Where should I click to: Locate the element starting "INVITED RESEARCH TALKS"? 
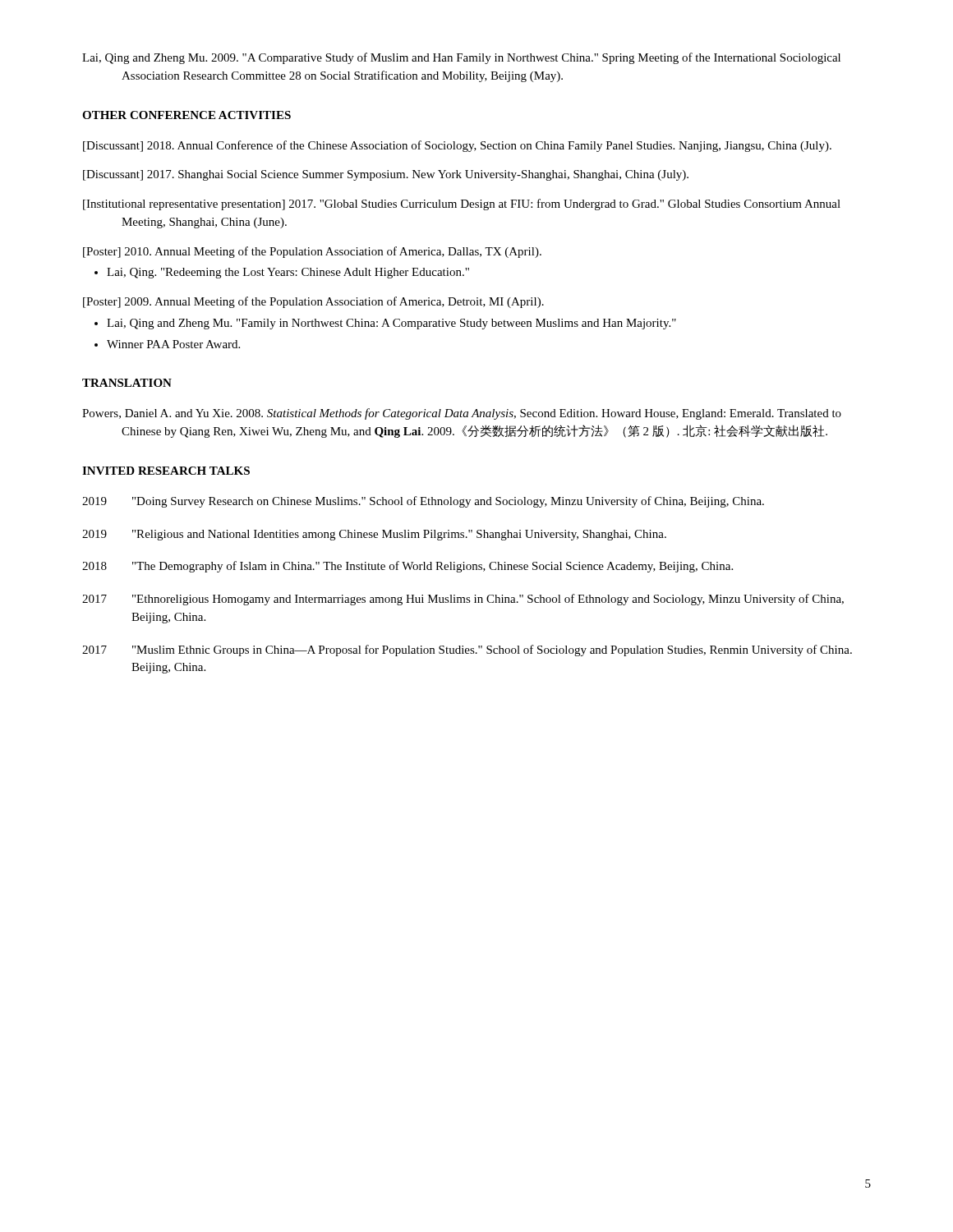click(166, 470)
